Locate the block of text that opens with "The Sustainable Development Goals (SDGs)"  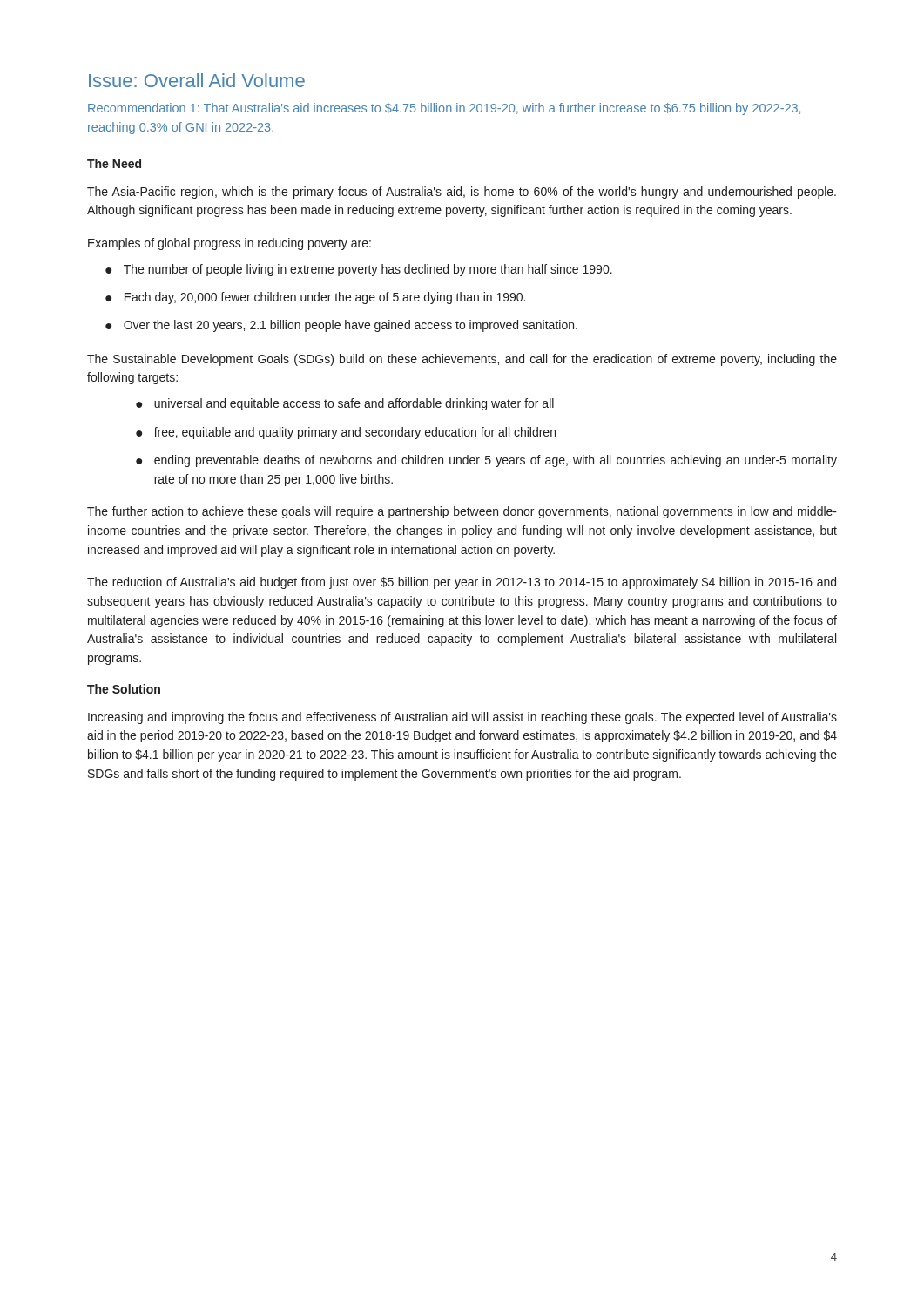pyautogui.click(x=462, y=368)
